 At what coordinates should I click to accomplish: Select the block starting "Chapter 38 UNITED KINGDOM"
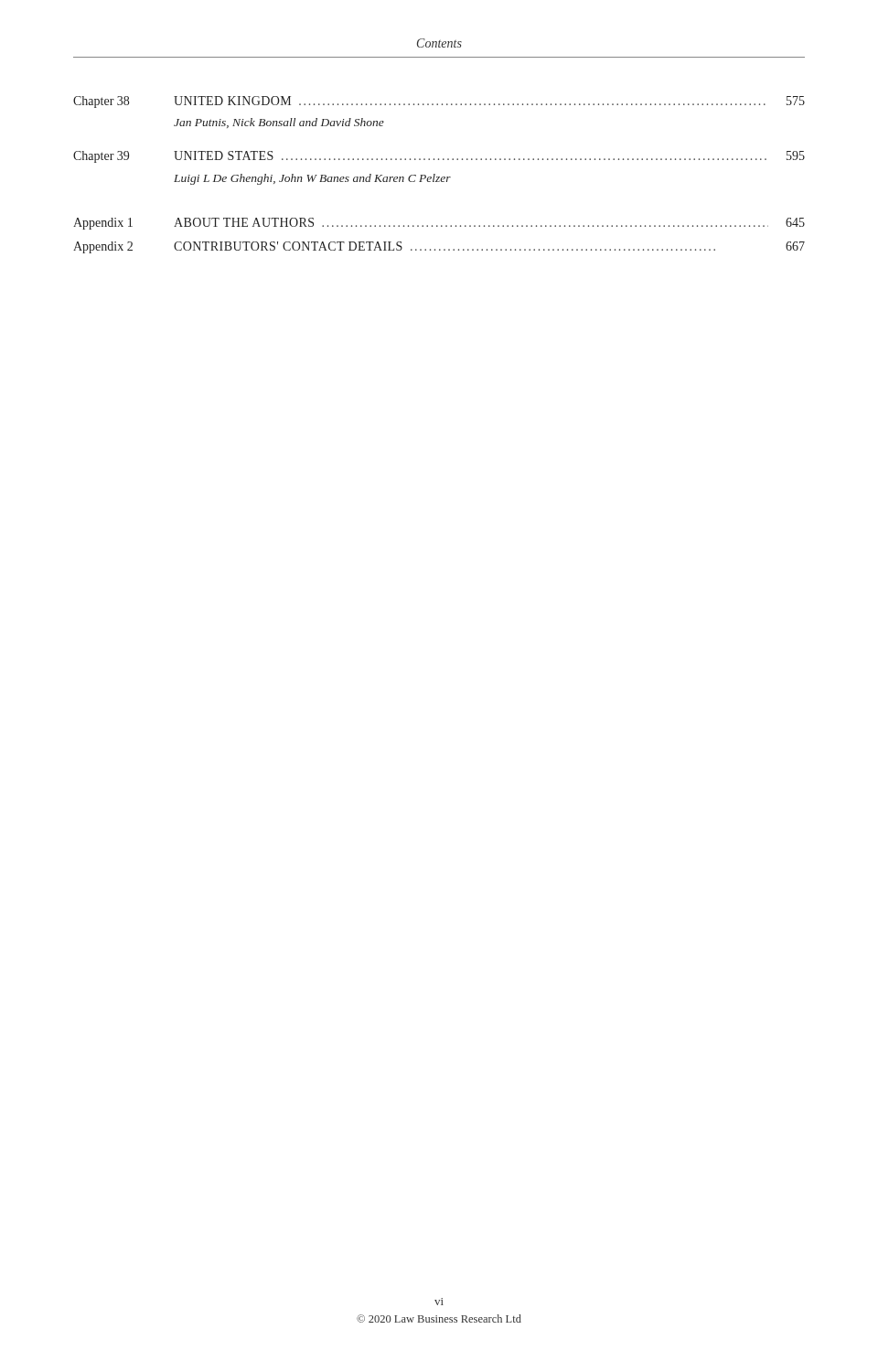tap(439, 102)
